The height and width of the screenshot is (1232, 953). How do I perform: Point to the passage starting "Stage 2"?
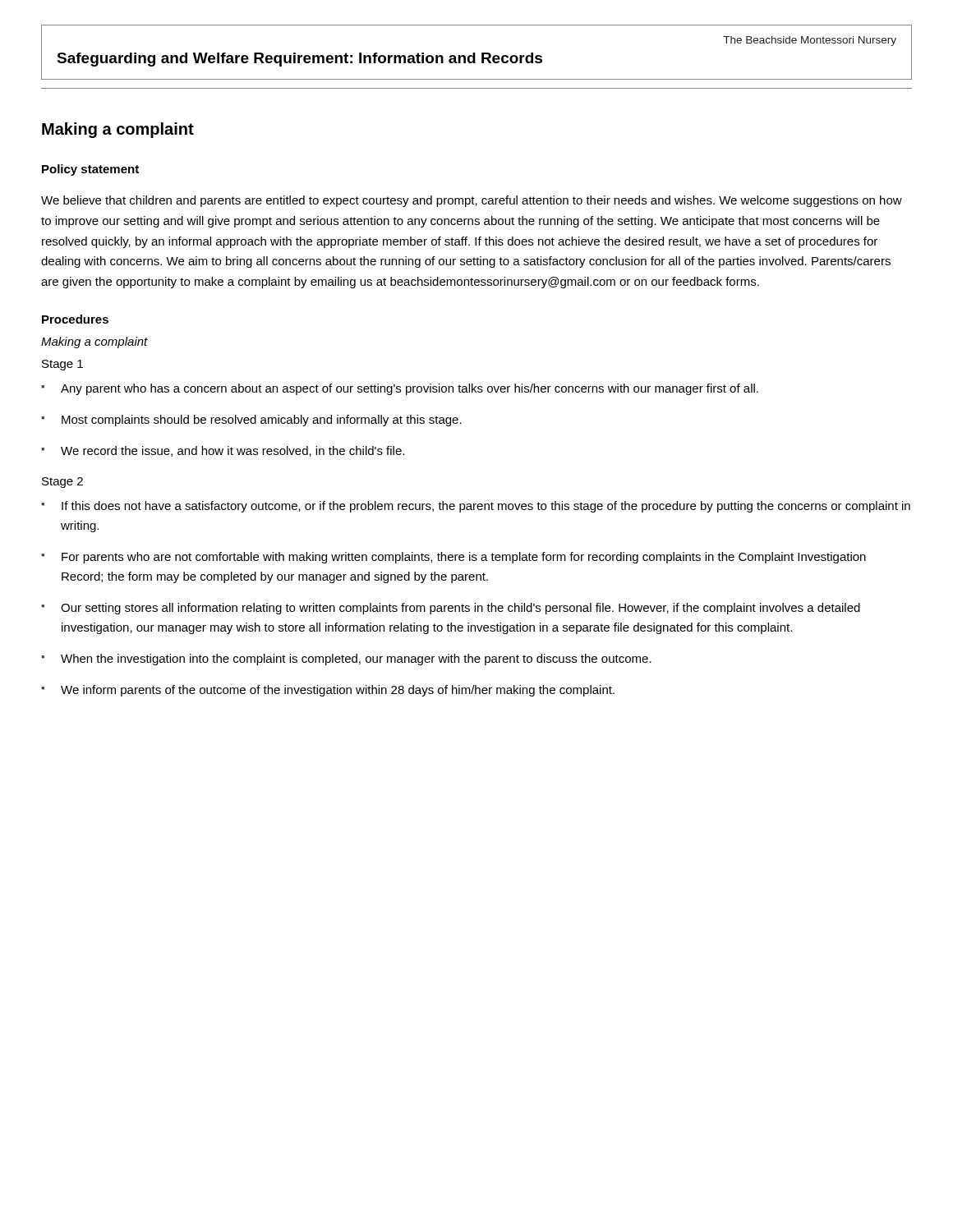pos(62,481)
